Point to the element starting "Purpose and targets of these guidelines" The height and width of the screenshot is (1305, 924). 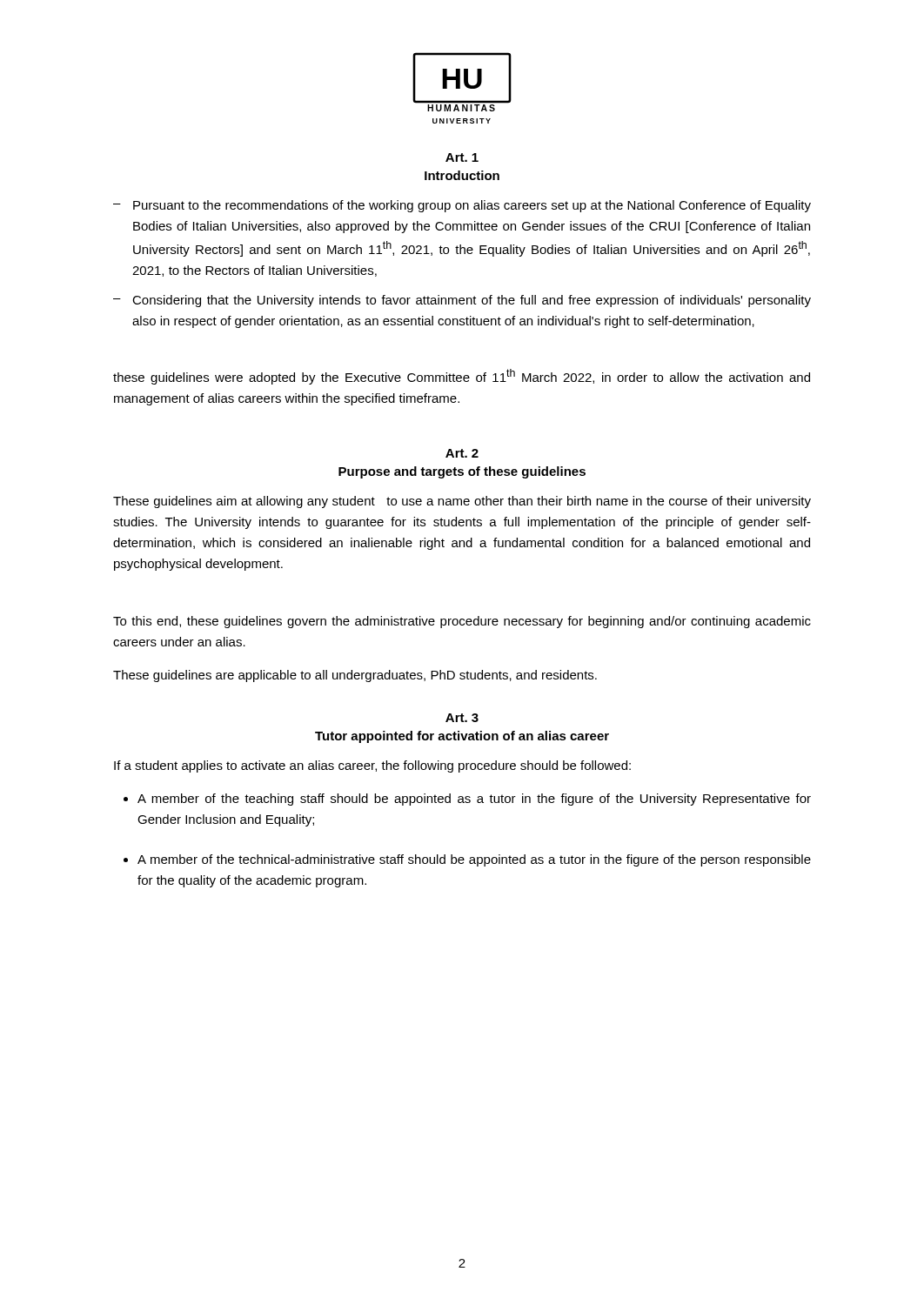[x=462, y=471]
